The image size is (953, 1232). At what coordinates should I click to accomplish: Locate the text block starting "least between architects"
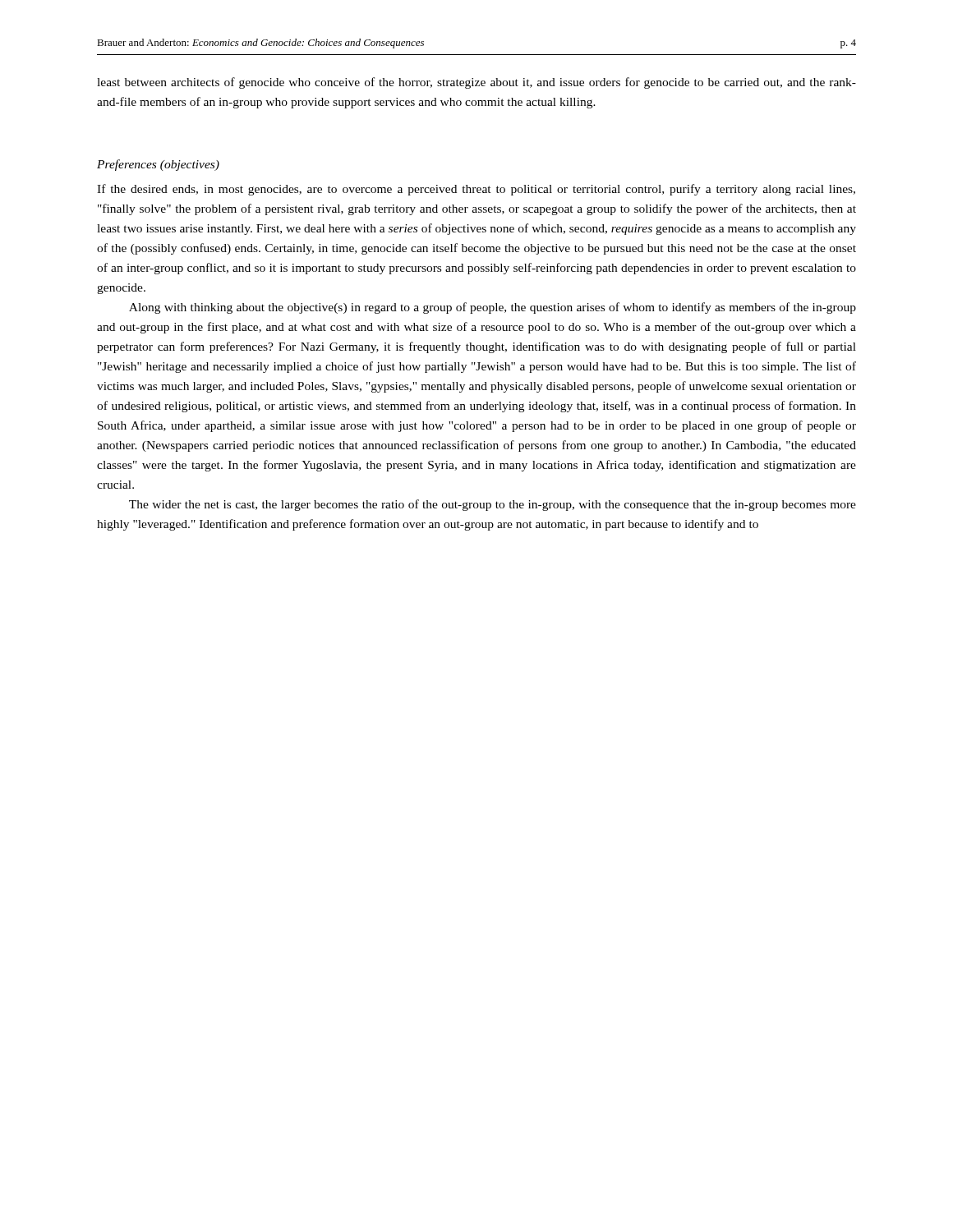[x=476, y=92]
